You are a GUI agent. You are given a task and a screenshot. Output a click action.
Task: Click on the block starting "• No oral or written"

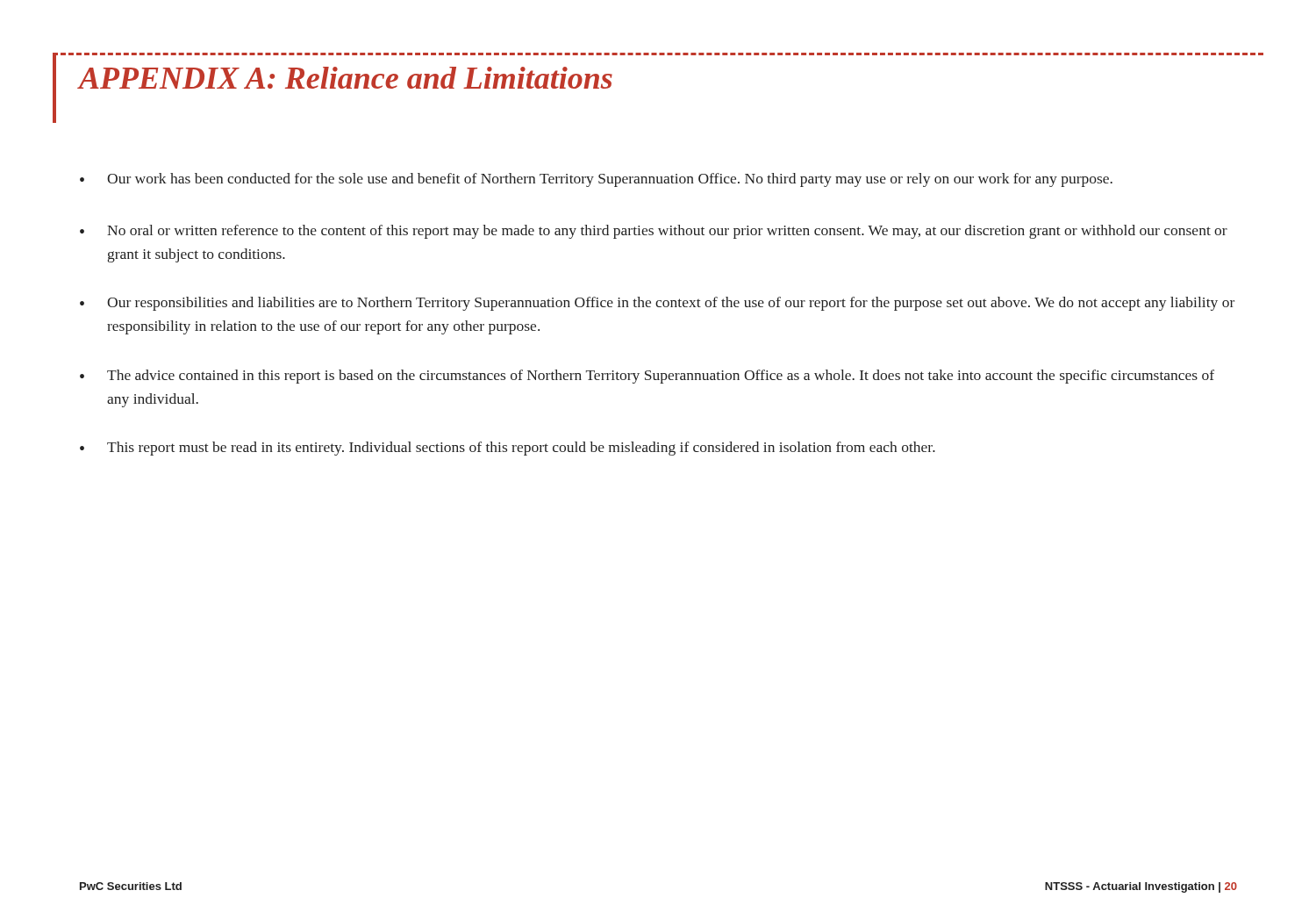pyautogui.click(x=658, y=242)
